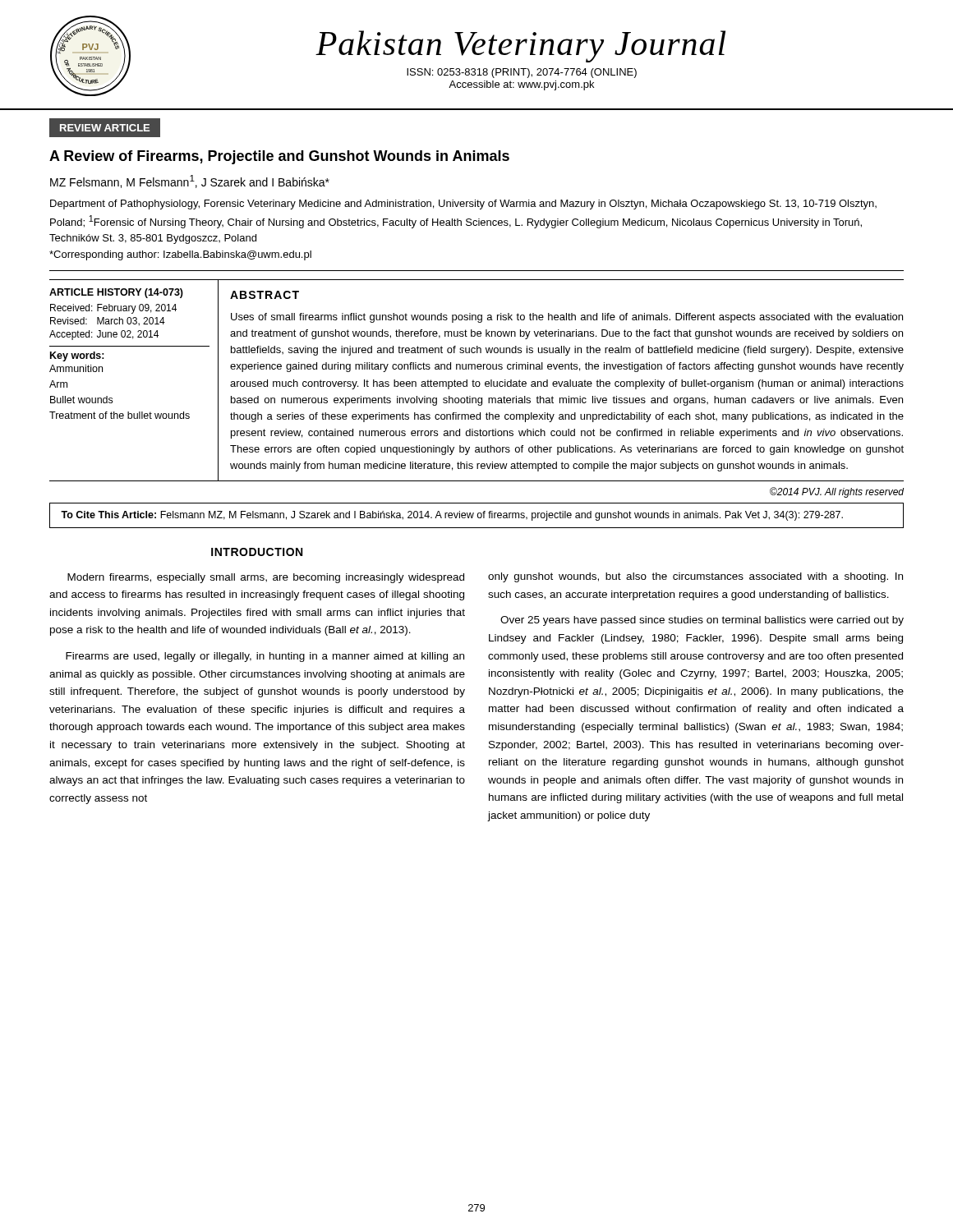Select the list item containing "Bullet wounds"
Image resolution: width=953 pixels, height=1232 pixels.
(81, 400)
